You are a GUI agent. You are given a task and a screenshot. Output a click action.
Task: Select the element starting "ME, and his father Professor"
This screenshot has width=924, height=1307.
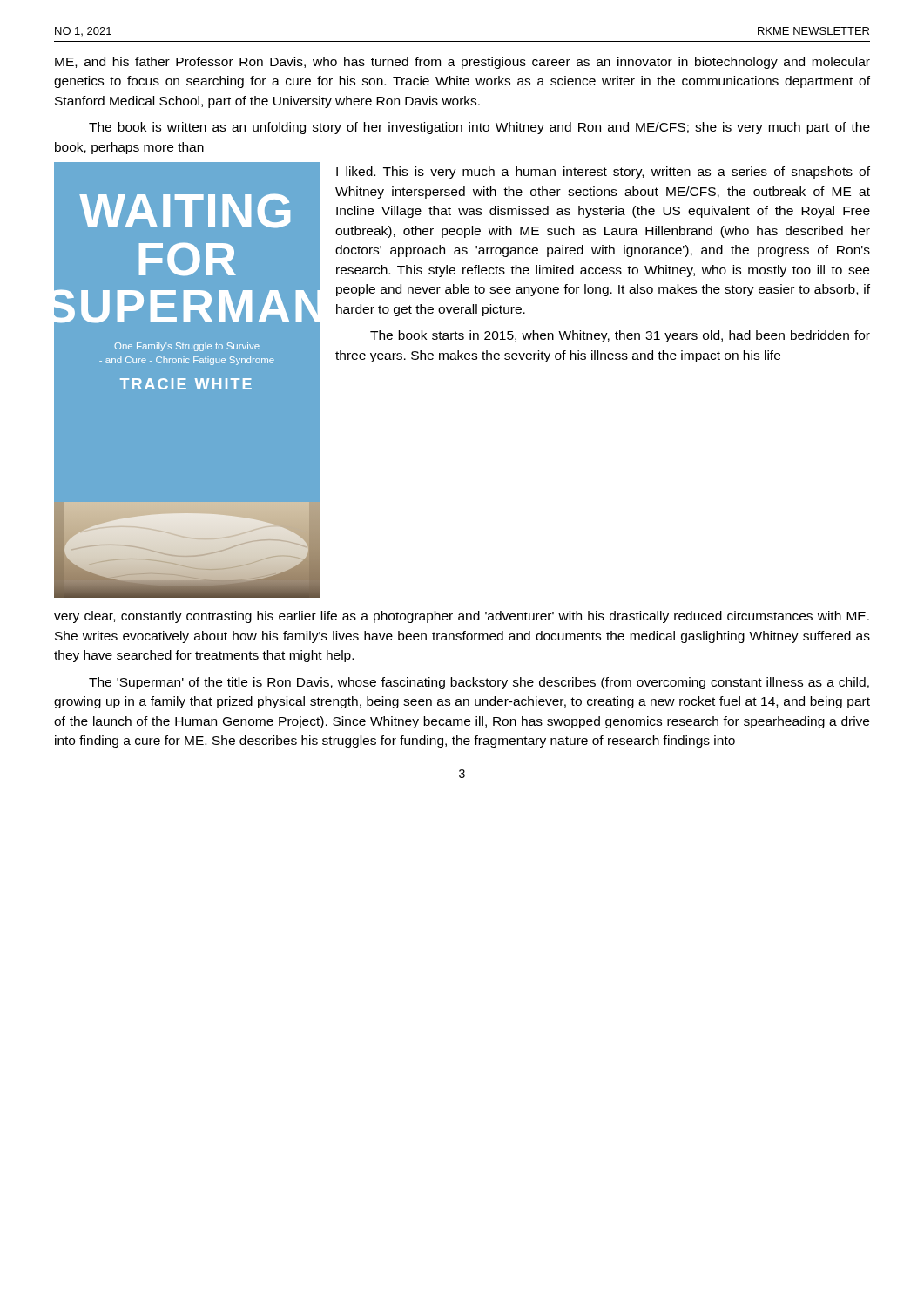pyautogui.click(x=462, y=105)
